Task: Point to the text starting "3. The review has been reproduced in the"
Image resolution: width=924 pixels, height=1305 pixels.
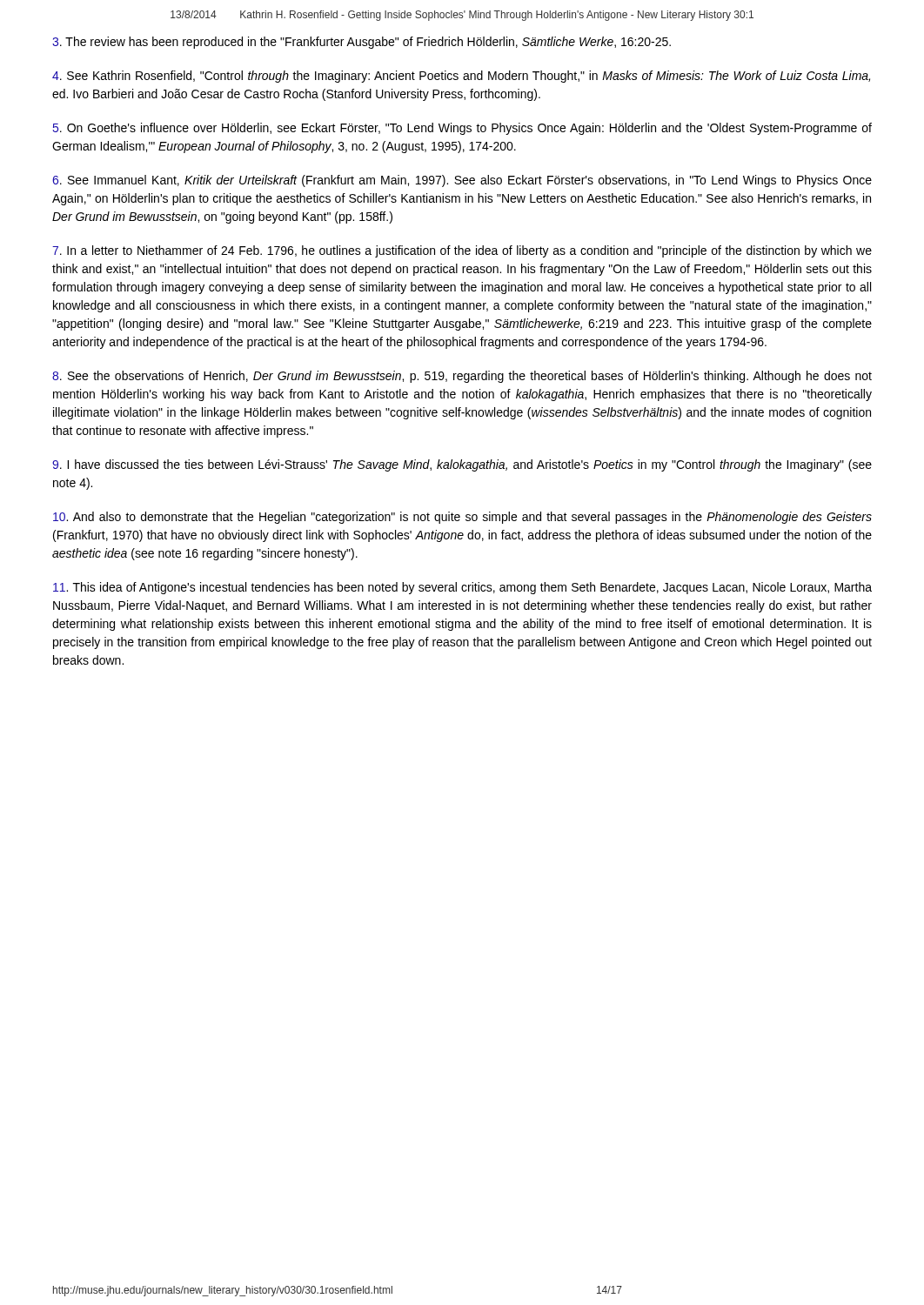Action: pyautogui.click(x=362, y=42)
